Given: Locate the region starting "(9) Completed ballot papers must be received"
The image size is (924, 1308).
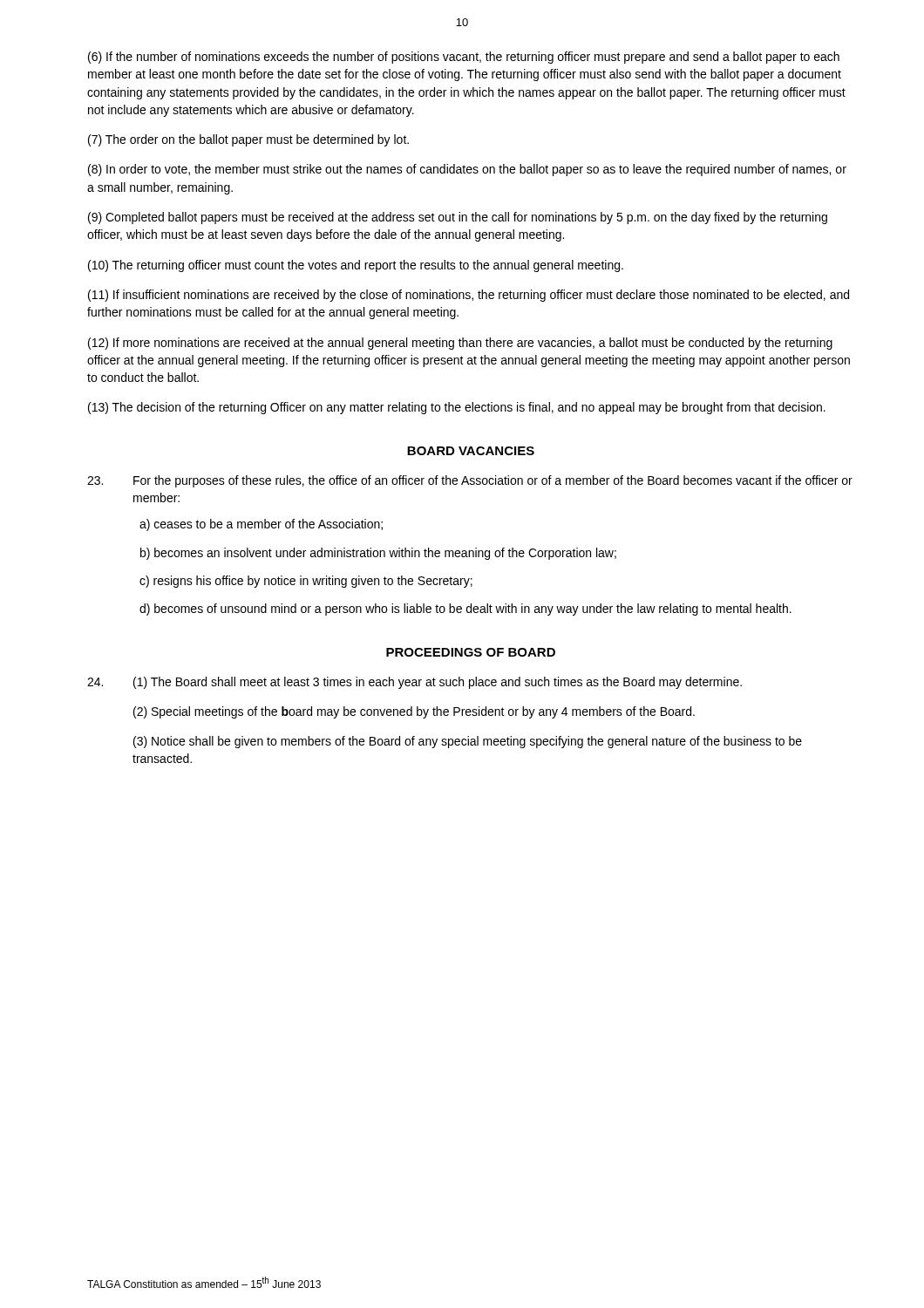Looking at the screenshot, I should coord(458,226).
